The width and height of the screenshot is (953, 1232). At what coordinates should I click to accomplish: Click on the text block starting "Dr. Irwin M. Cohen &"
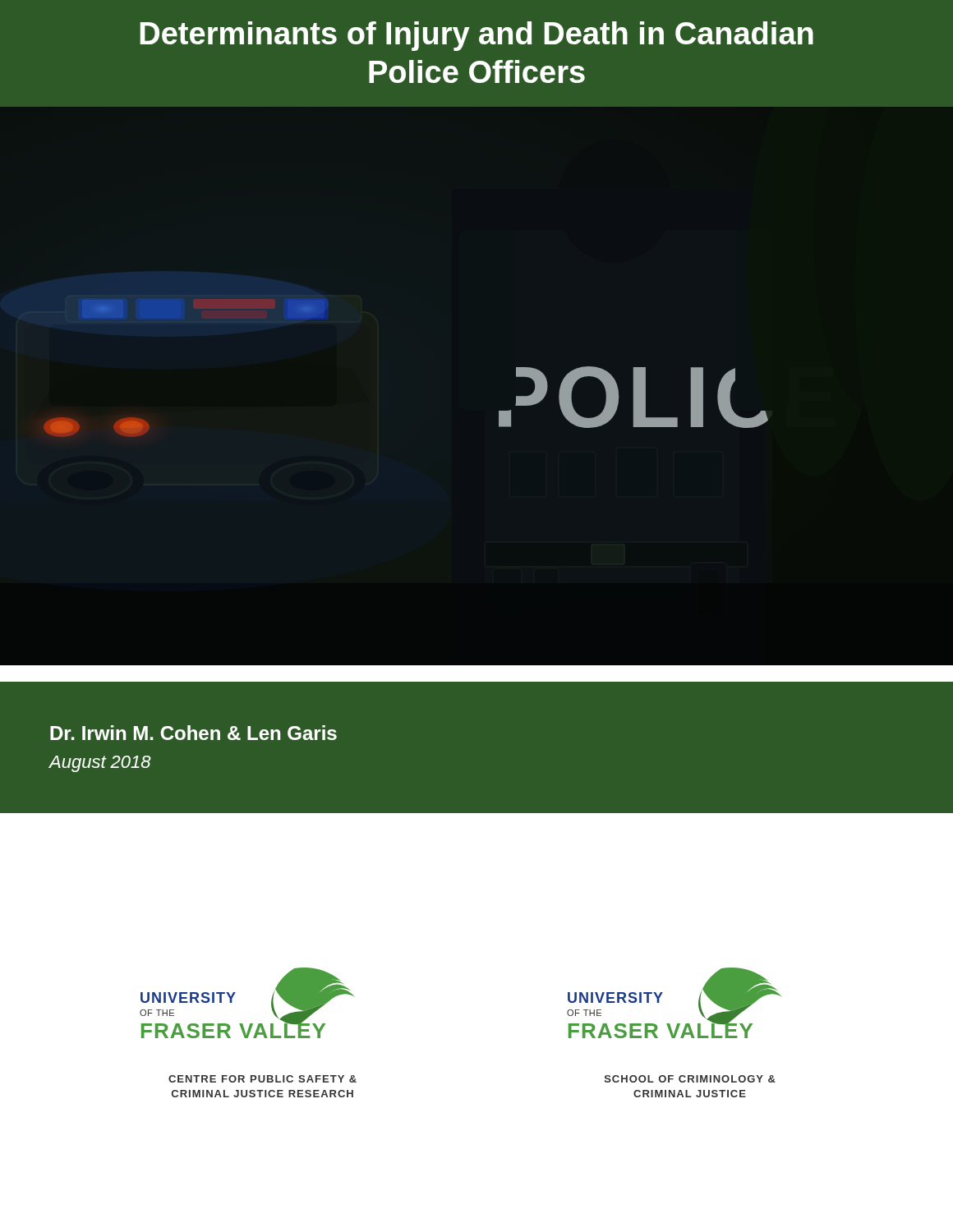(193, 733)
